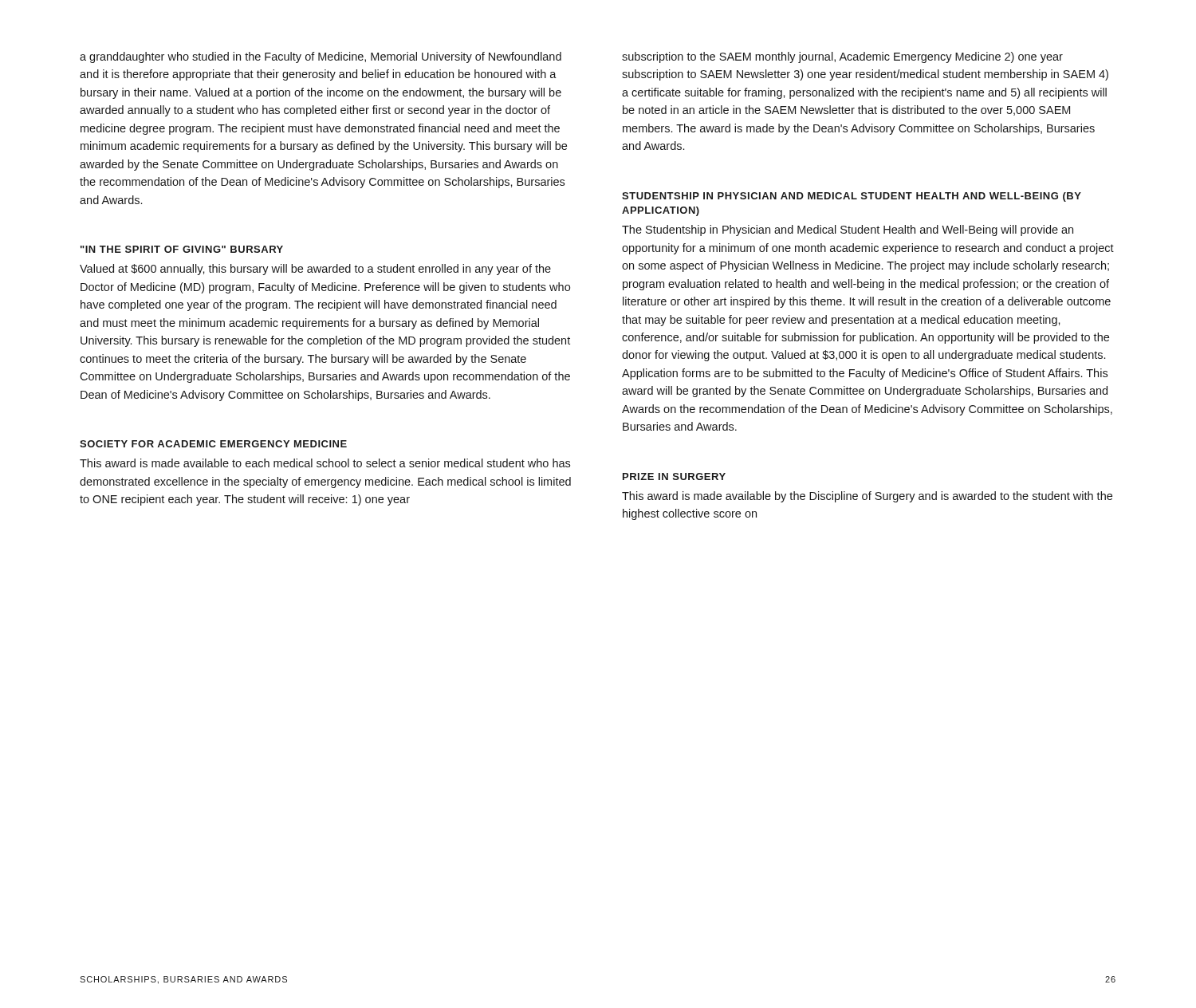This screenshot has width=1196, height=1008.
Task: Locate the text block starting "subscription to the SAEM monthly journal,"
Action: click(x=865, y=101)
